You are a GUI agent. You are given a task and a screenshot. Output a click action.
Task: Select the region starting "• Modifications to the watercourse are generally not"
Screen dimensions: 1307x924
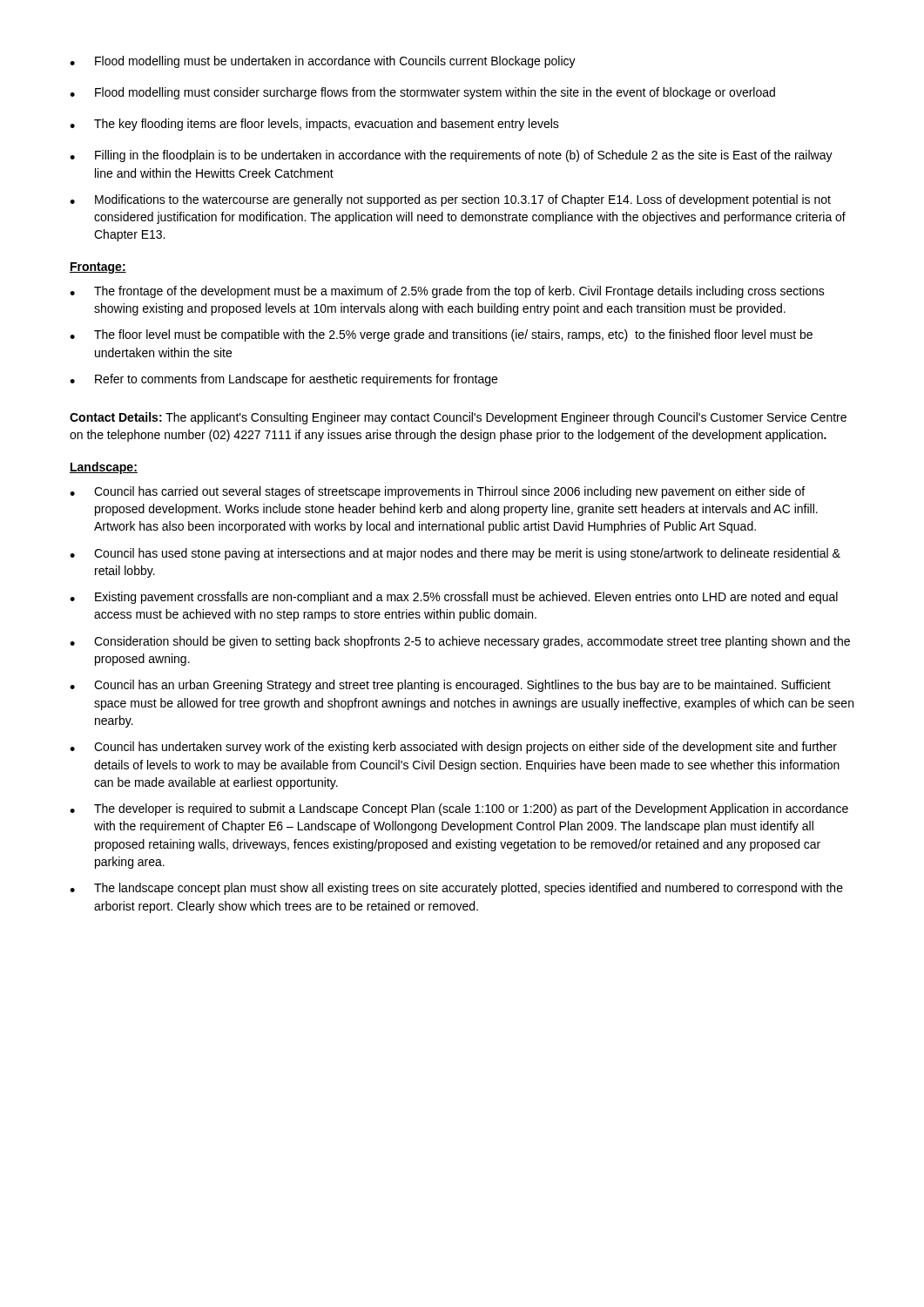tap(462, 217)
